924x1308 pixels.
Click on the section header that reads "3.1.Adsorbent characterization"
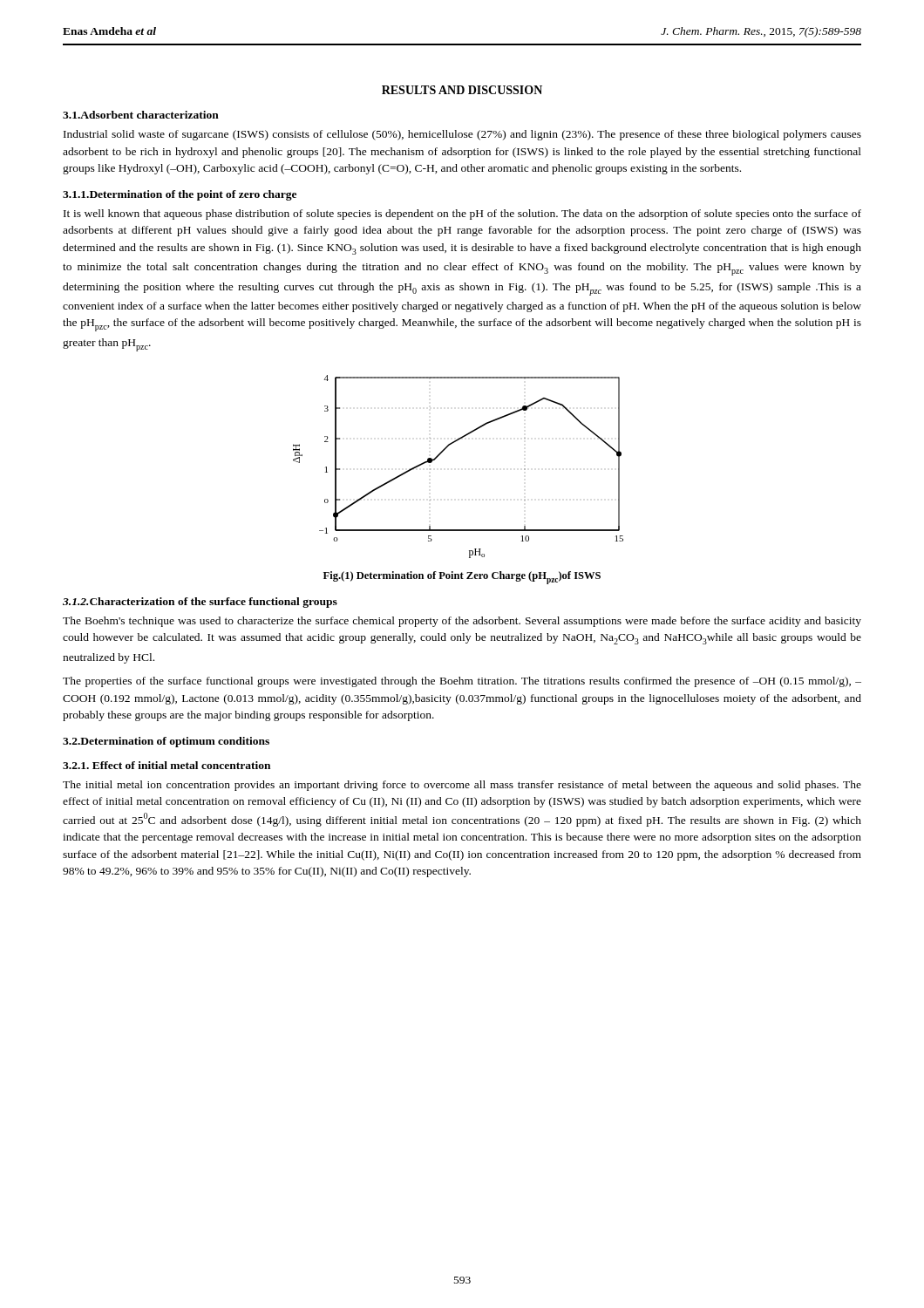[141, 115]
